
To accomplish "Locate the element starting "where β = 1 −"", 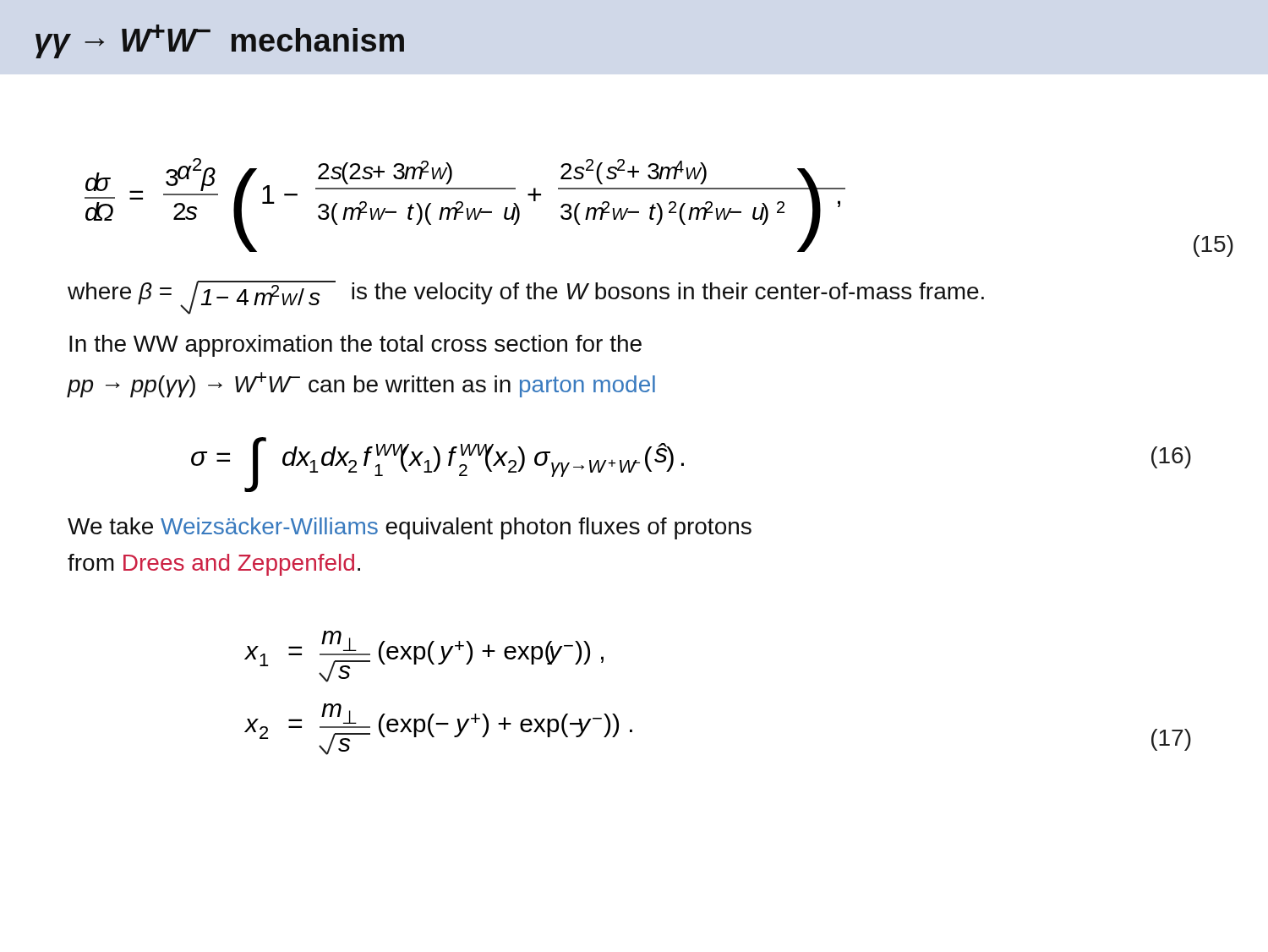I will tap(527, 293).
